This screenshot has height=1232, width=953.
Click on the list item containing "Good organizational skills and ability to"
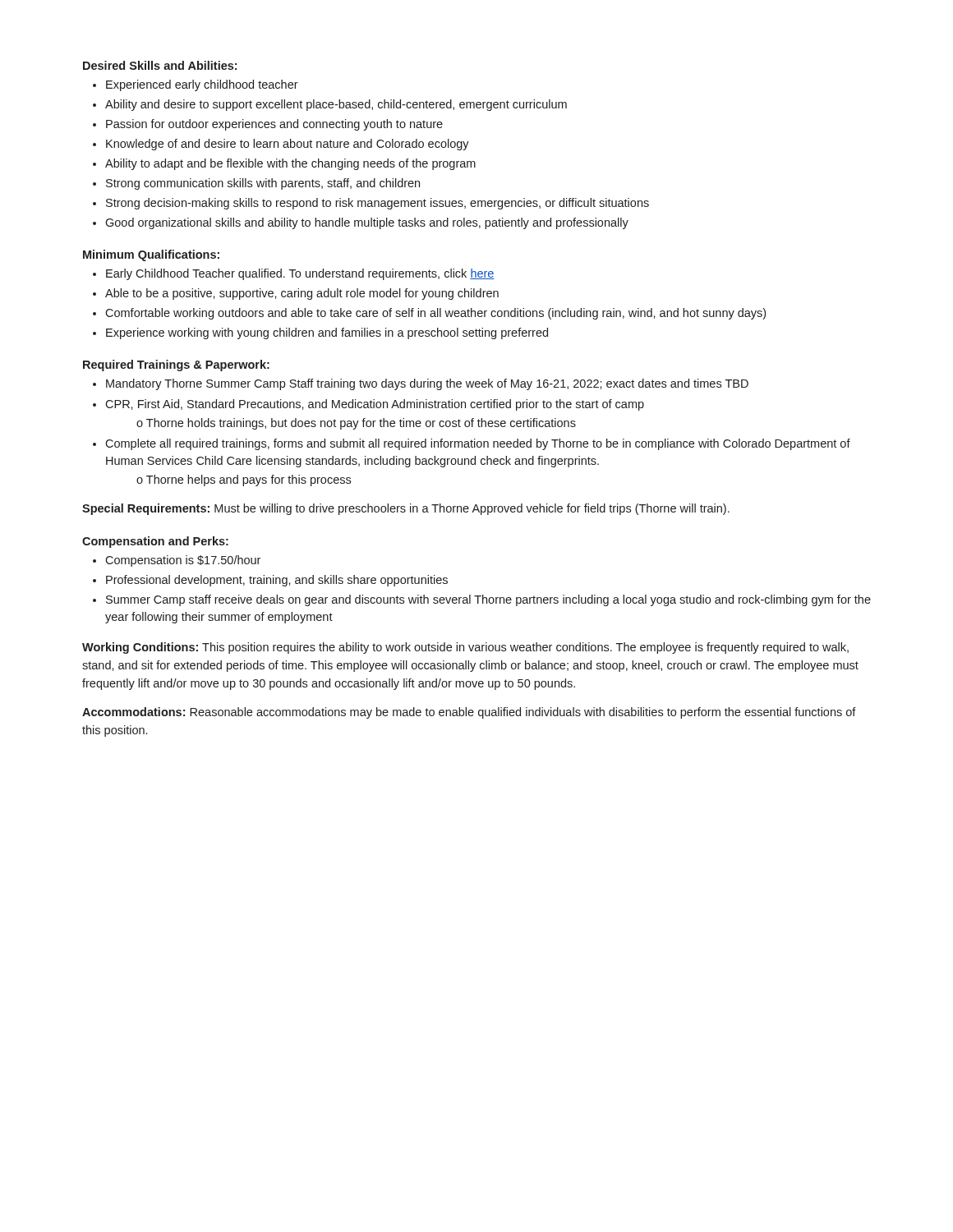coord(367,223)
